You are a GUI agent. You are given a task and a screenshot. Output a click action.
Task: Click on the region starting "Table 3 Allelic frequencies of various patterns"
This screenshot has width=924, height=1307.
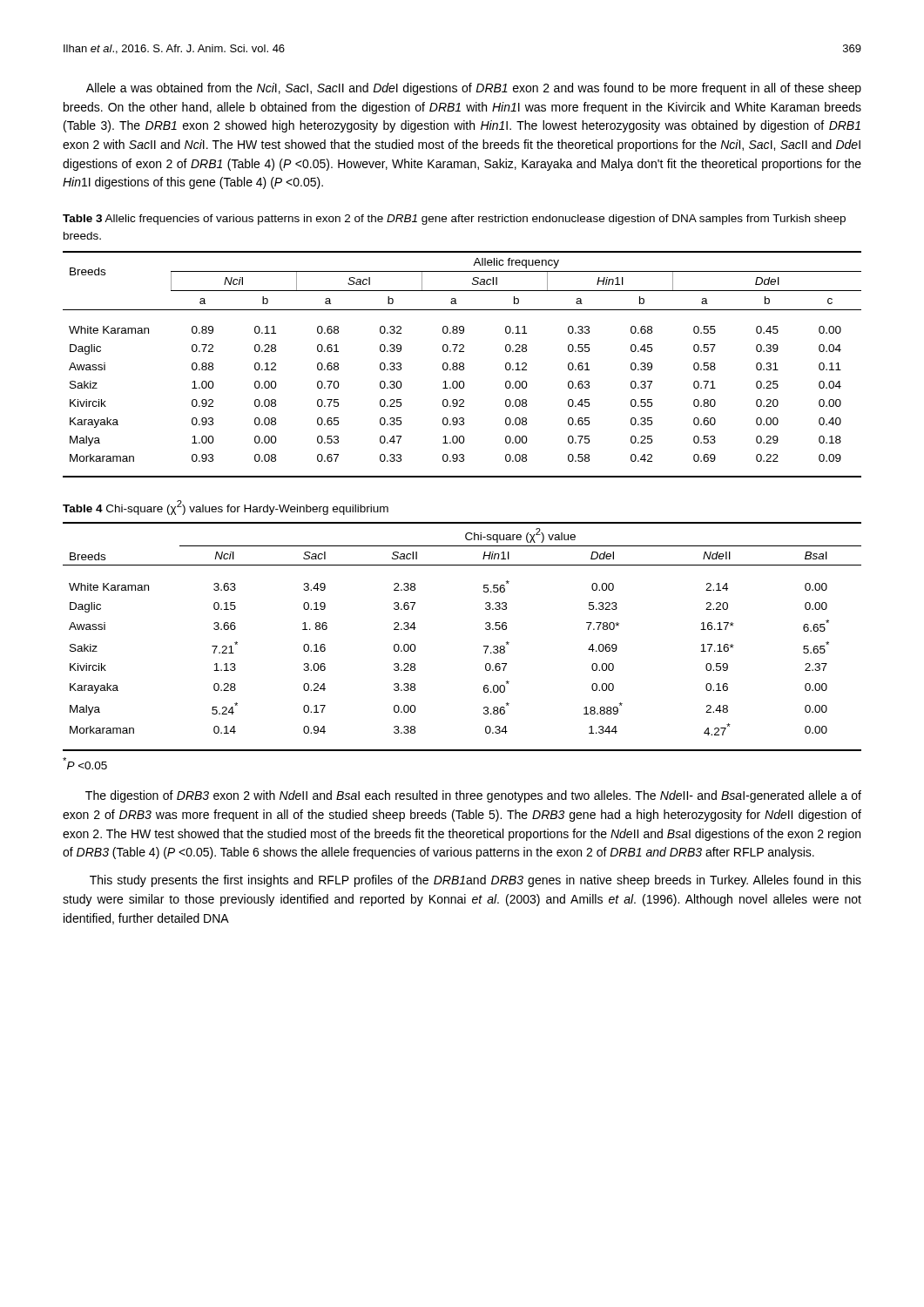click(454, 227)
